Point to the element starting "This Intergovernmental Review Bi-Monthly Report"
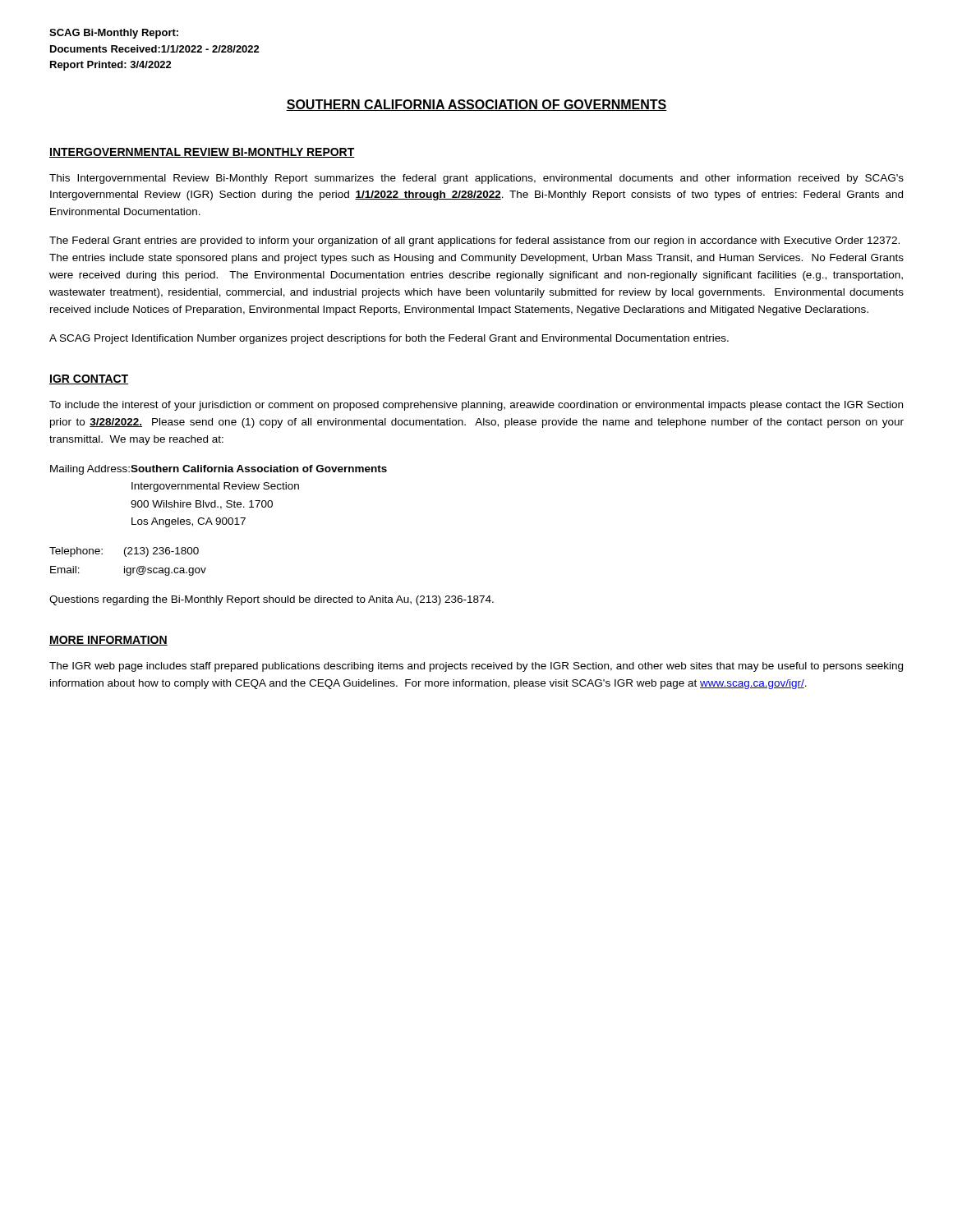Screen dimensions: 1232x953 (x=476, y=195)
